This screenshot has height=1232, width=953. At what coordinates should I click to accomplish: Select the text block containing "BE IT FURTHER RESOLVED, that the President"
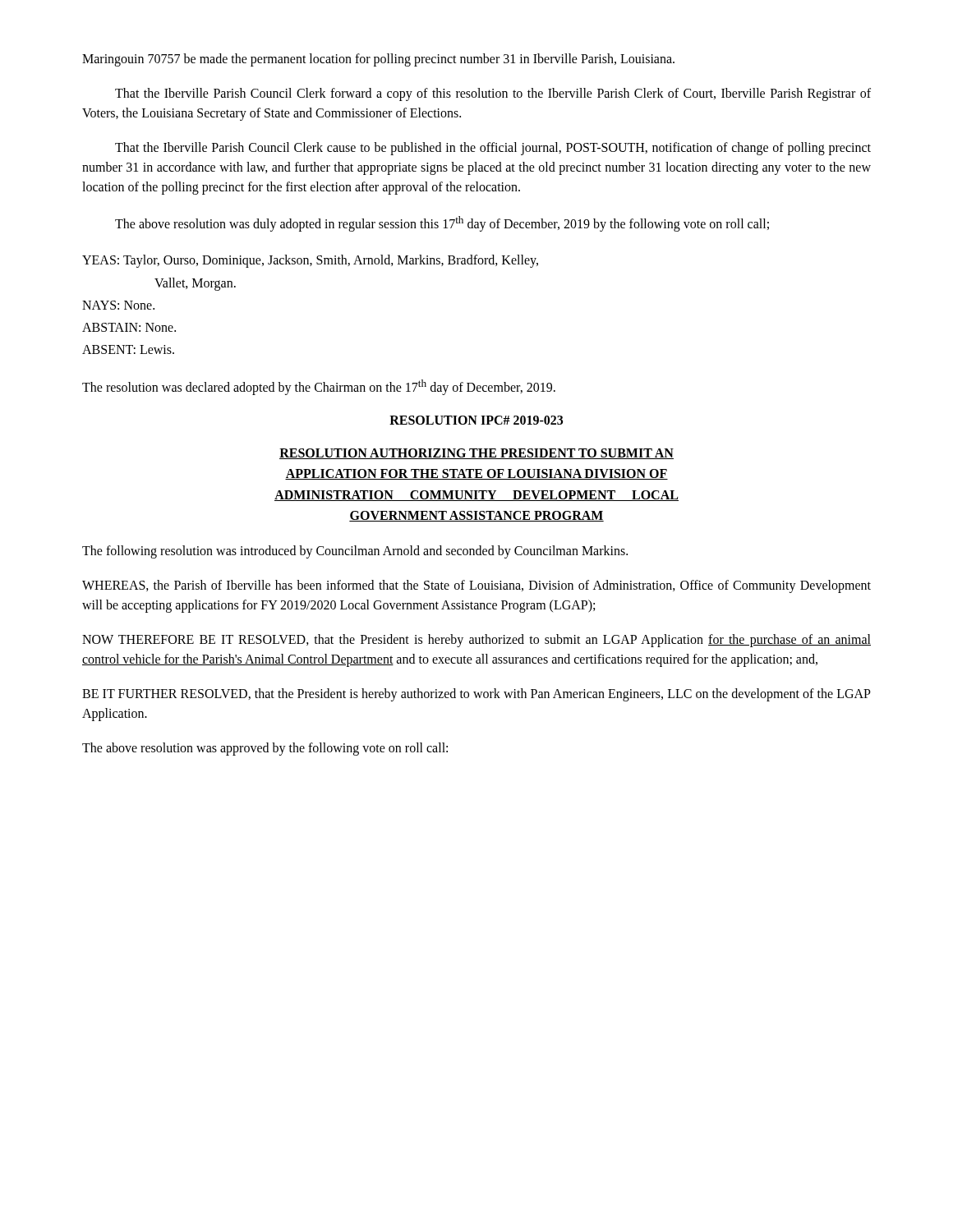[x=476, y=703]
